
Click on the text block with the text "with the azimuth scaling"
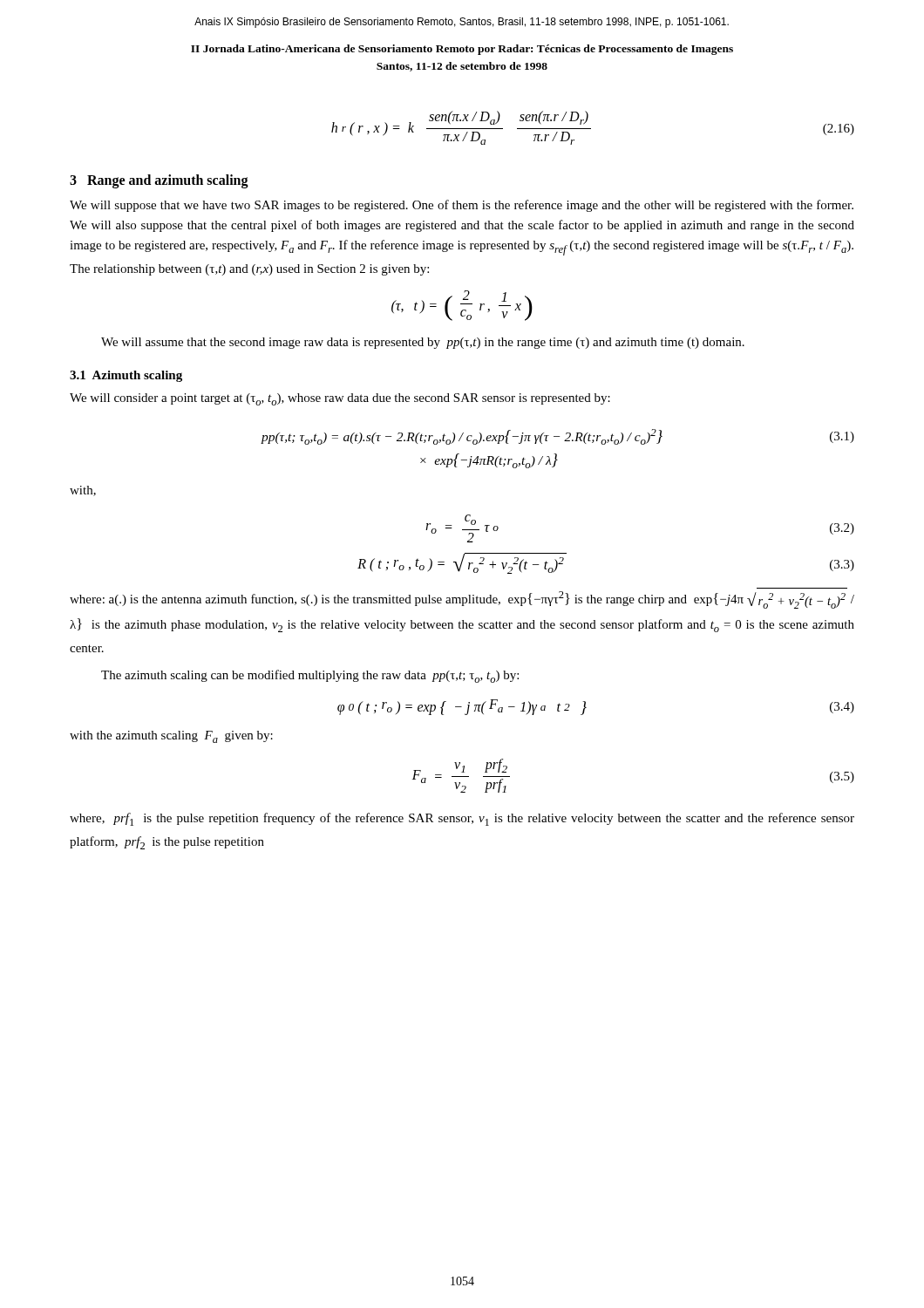[172, 737]
